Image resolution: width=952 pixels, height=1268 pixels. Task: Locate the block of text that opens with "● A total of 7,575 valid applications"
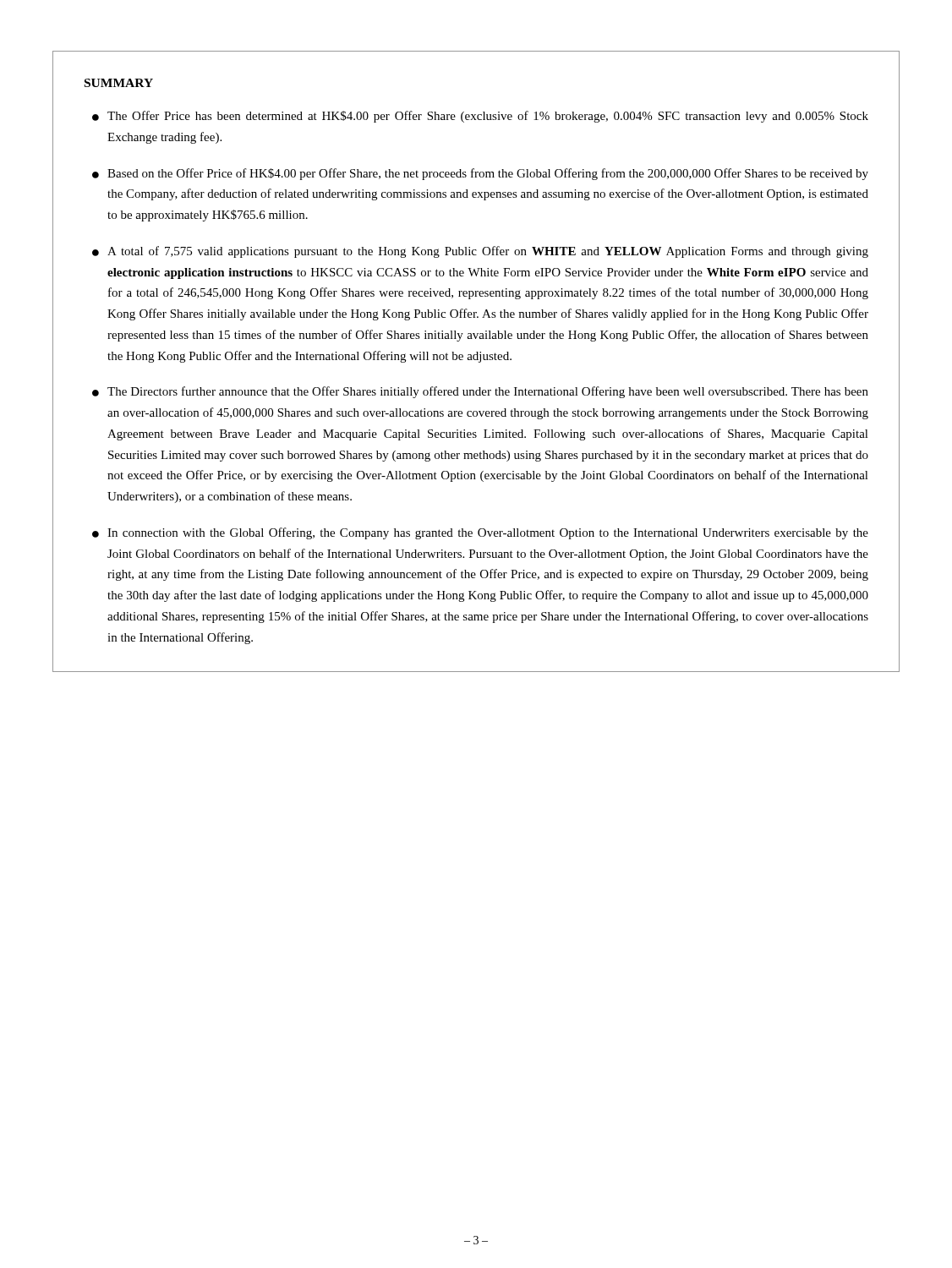[476, 303]
